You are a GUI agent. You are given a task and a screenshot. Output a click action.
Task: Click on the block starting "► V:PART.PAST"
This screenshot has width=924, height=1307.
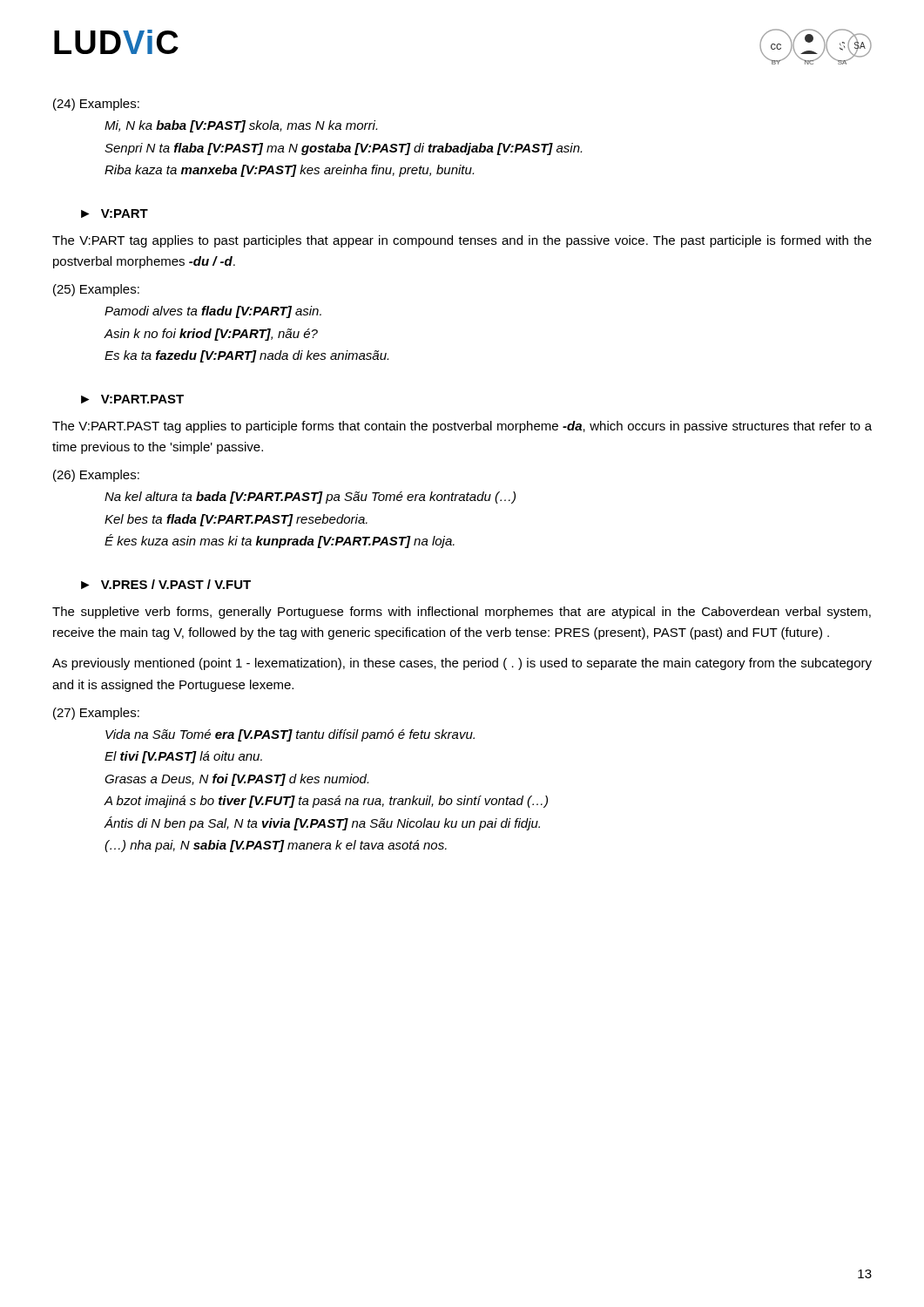point(131,399)
